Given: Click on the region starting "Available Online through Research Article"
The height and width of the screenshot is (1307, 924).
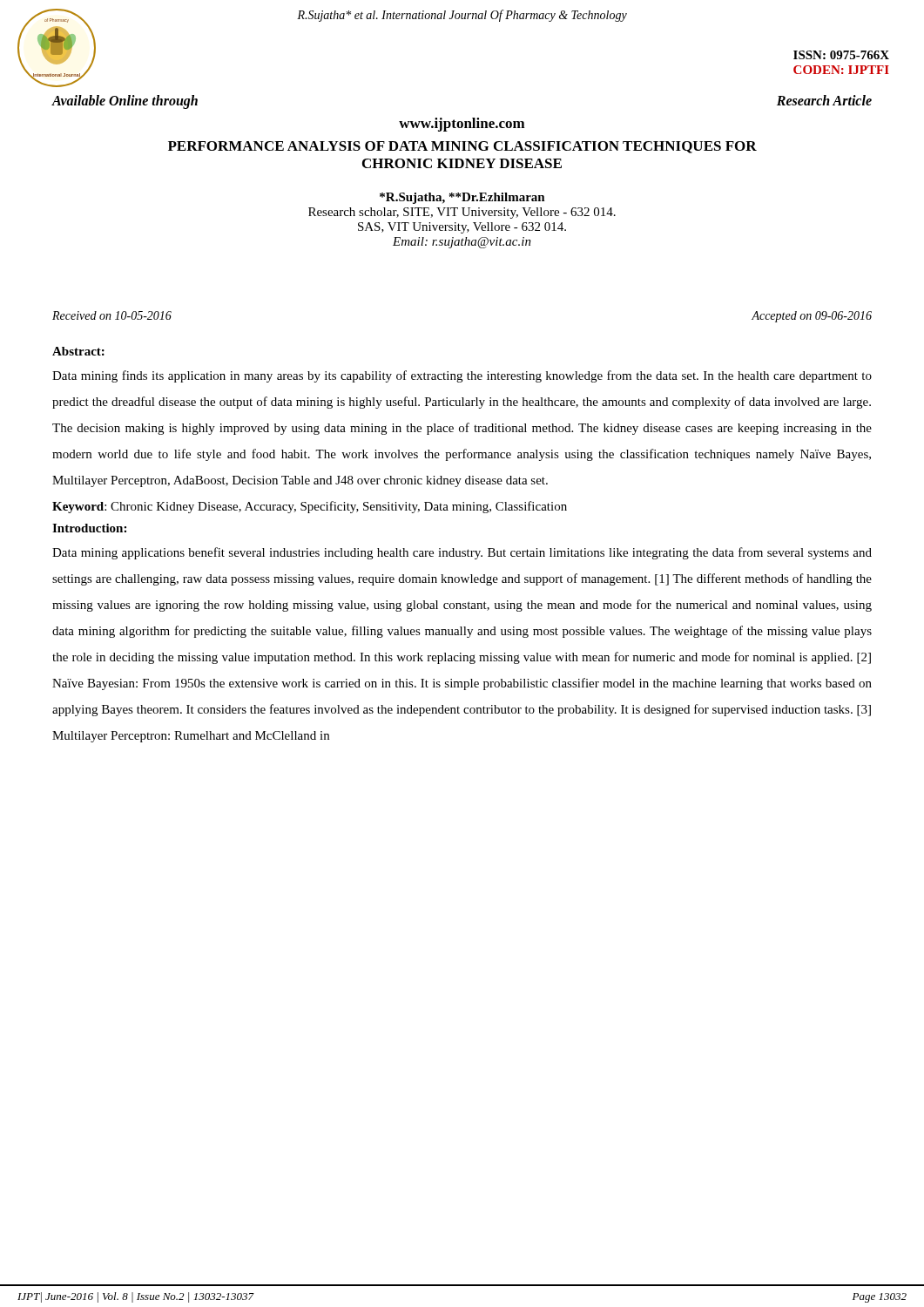Looking at the screenshot, I should click(121, 102).
